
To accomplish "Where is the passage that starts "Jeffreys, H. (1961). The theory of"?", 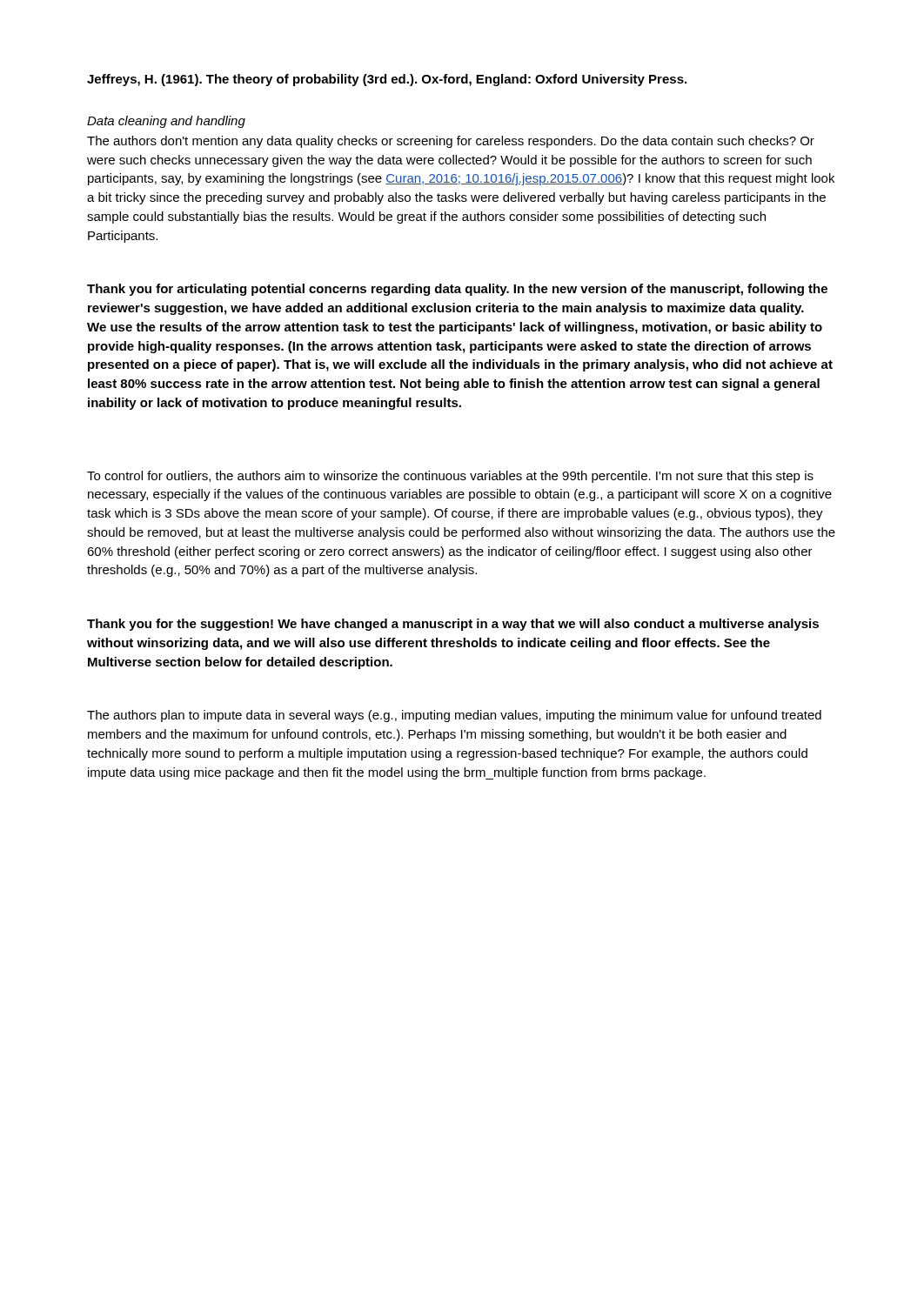I will point(462,79).
